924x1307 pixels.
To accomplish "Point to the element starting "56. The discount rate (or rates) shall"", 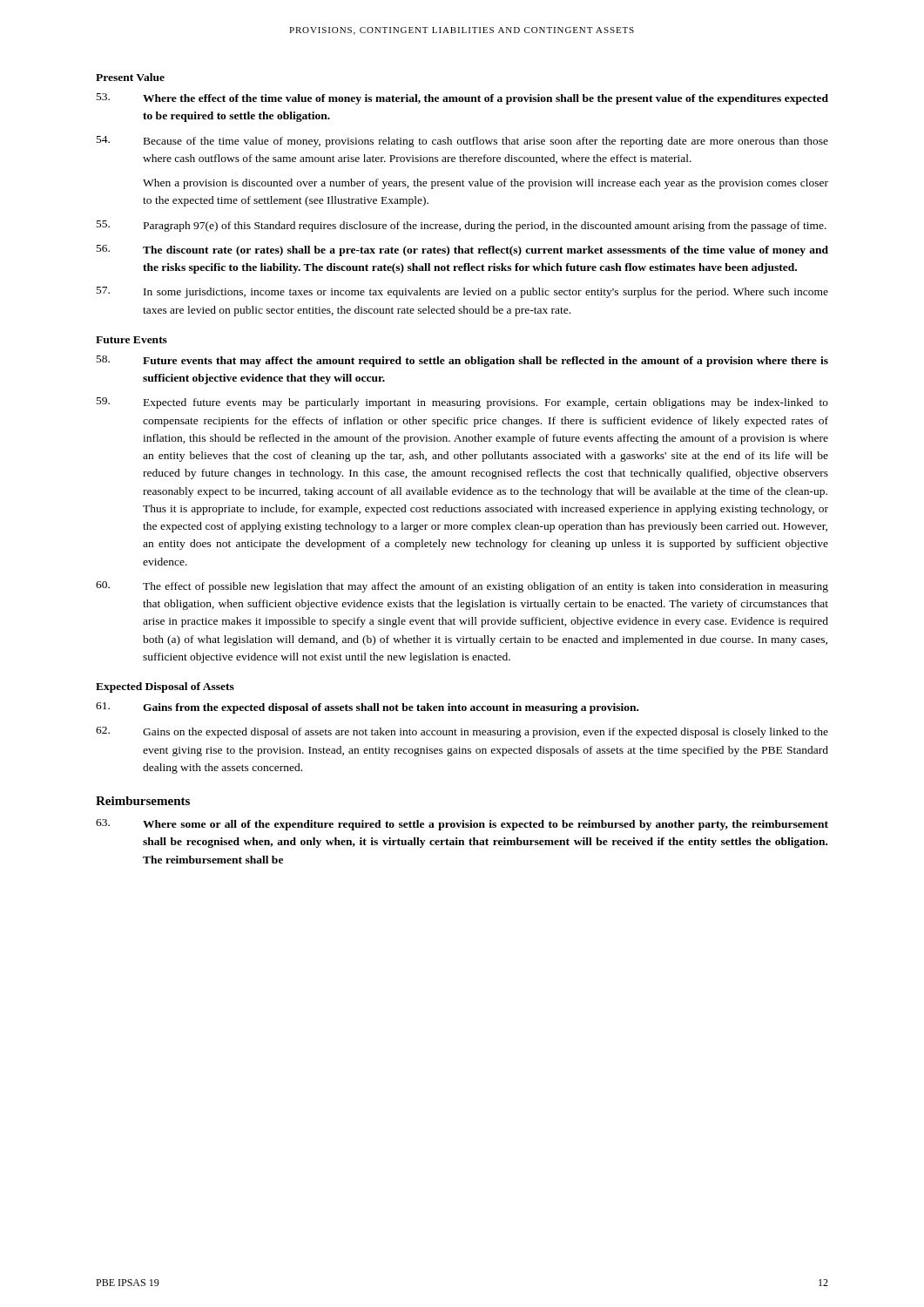I will point(462,259).
